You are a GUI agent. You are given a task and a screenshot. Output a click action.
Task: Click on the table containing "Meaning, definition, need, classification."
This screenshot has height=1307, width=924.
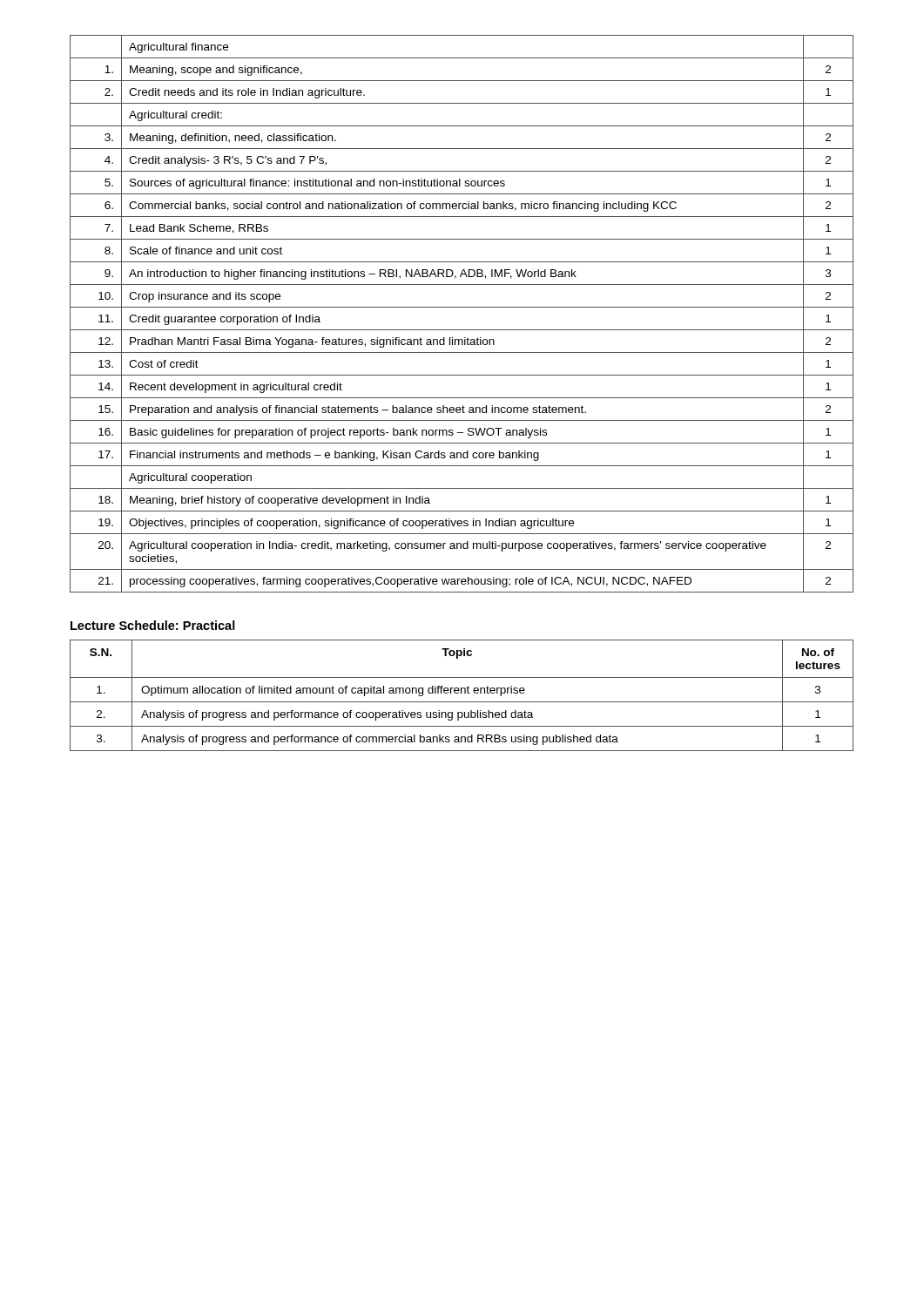[462, 314]
